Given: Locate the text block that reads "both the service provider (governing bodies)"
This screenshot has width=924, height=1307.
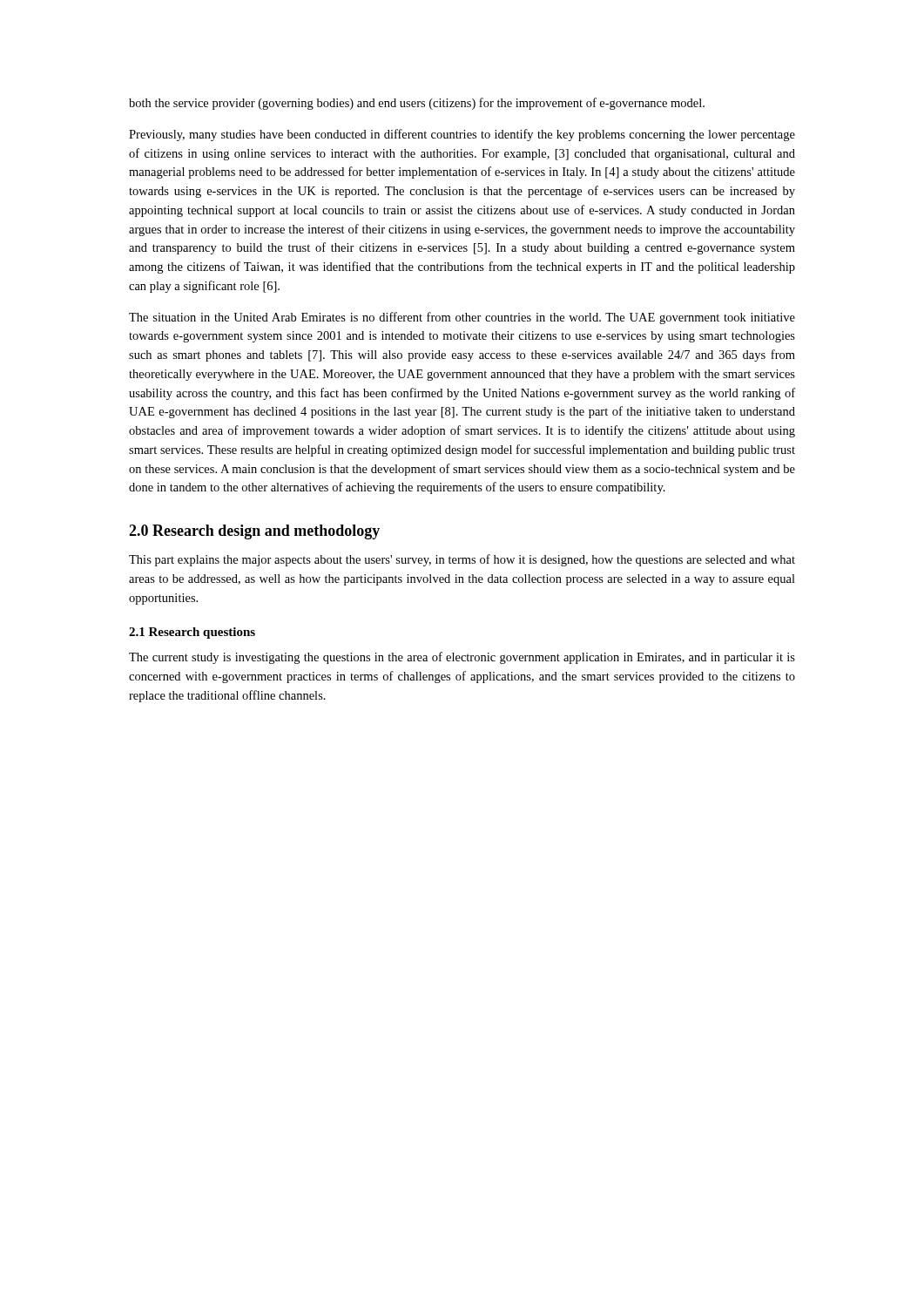Looking at the screenshot, I should (x=417, y=103).
